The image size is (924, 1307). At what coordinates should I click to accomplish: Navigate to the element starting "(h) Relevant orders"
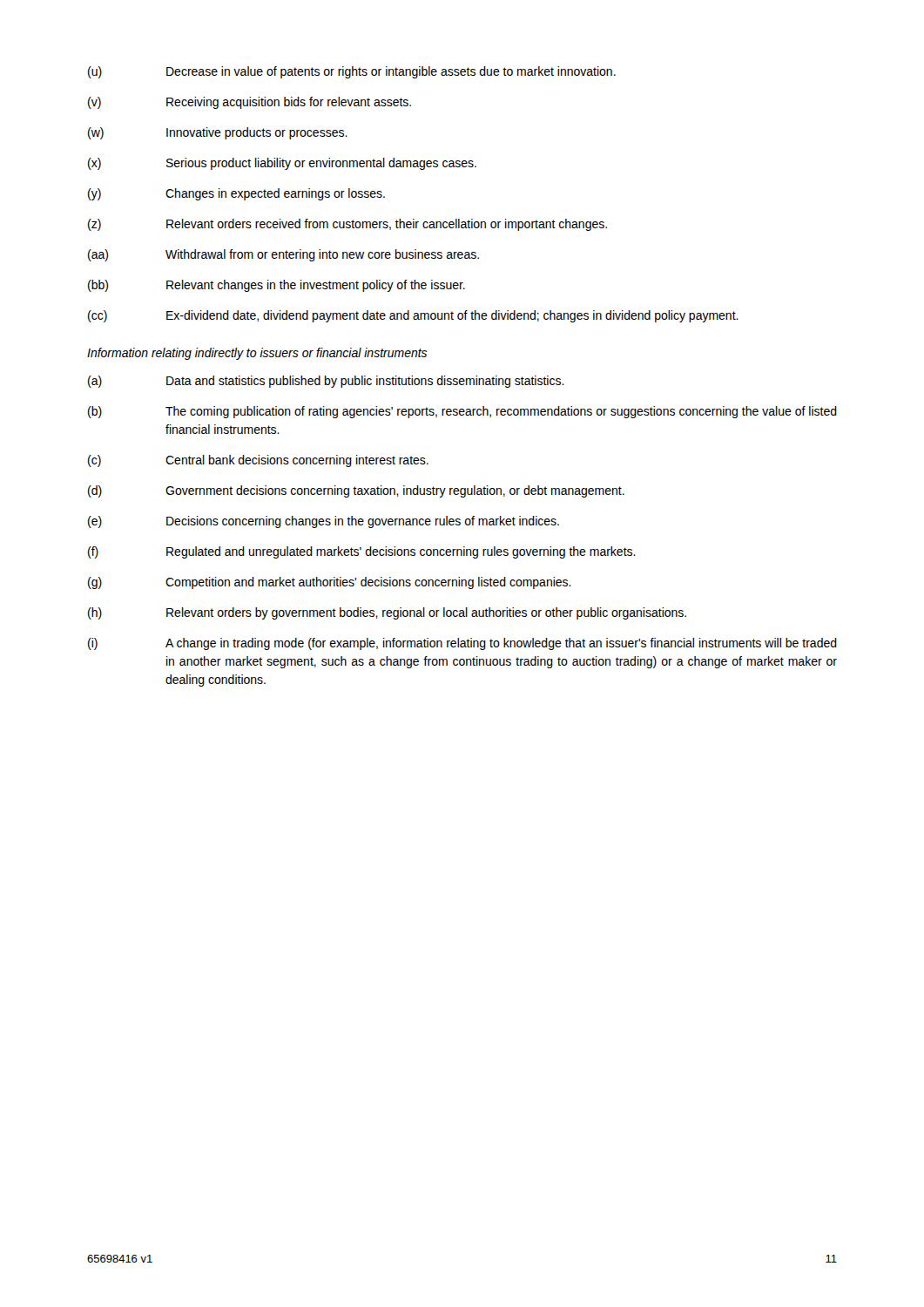coord(462,613)
